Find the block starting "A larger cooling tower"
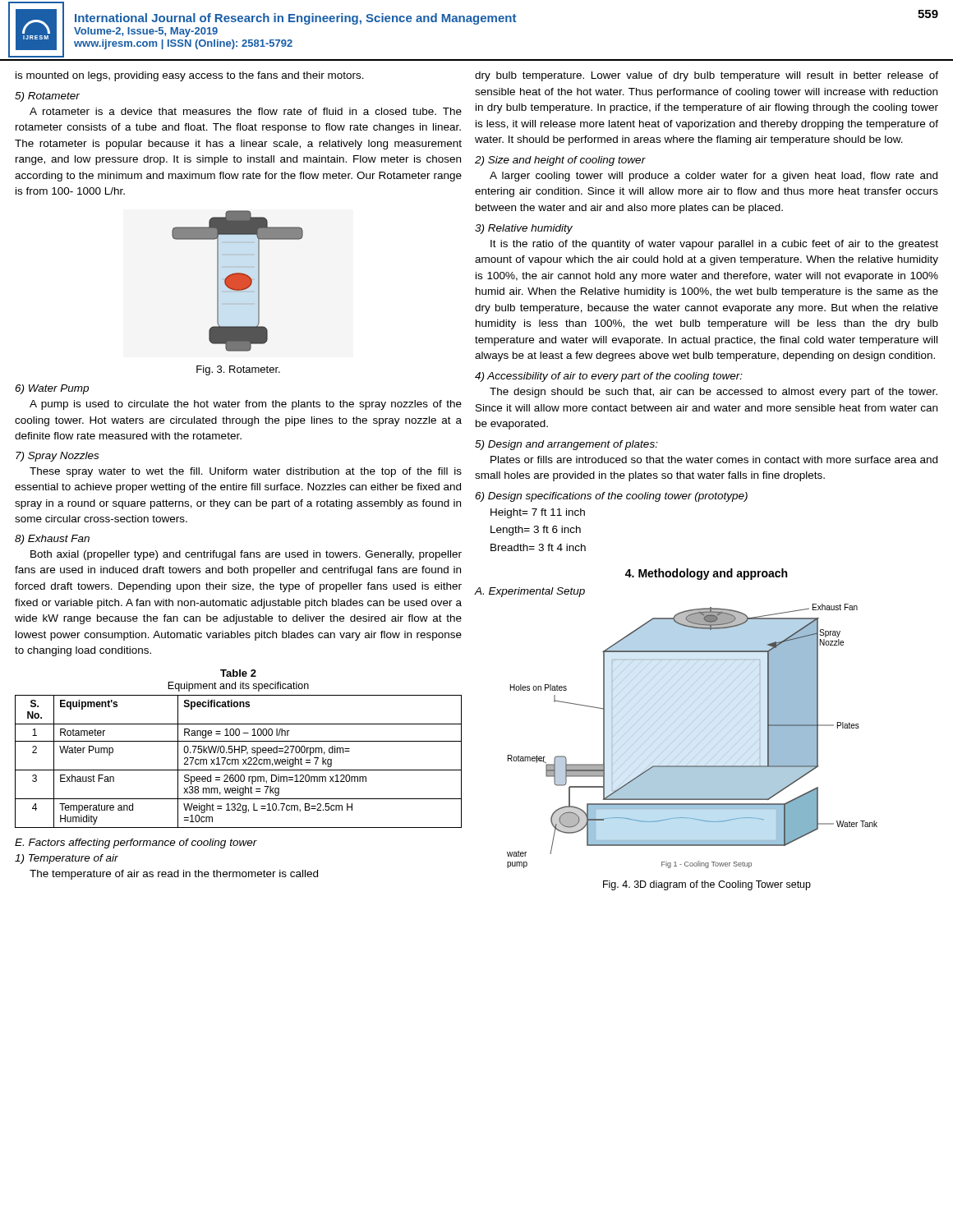 click(x=707, y=191)
